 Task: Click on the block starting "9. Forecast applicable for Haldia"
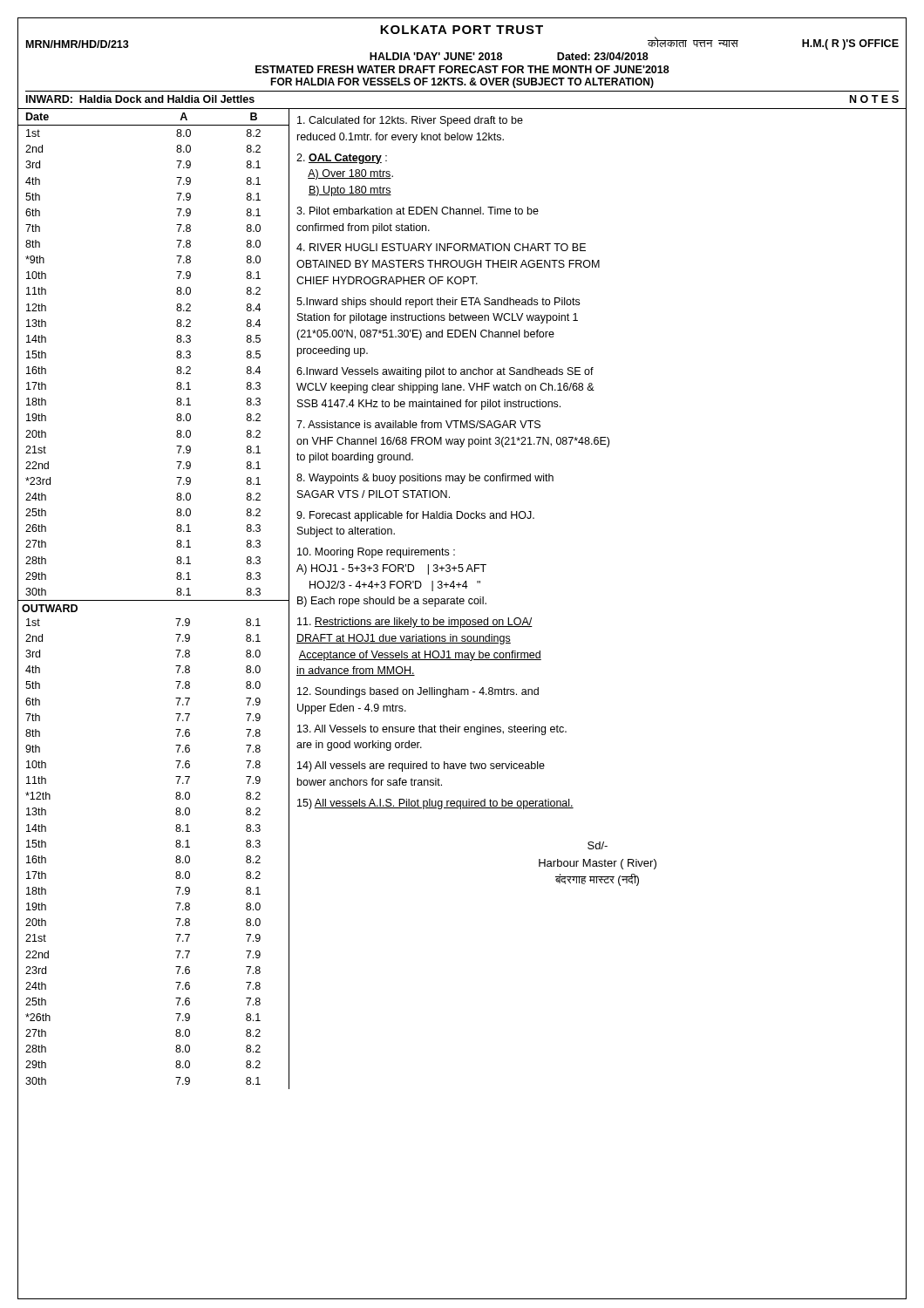point(416,523)
